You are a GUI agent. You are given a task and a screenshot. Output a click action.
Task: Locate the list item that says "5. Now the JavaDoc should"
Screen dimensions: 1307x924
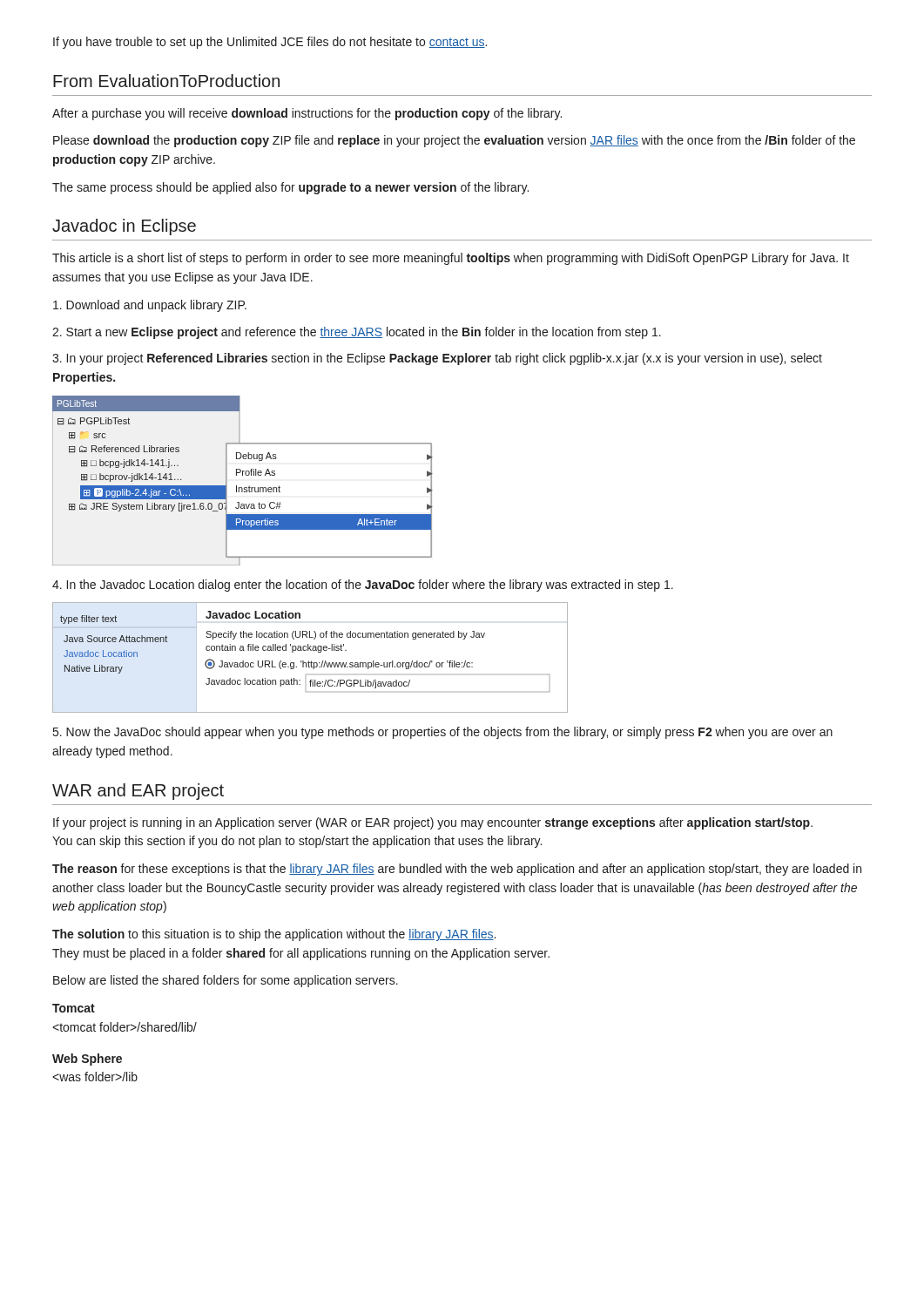coord(443,742)
